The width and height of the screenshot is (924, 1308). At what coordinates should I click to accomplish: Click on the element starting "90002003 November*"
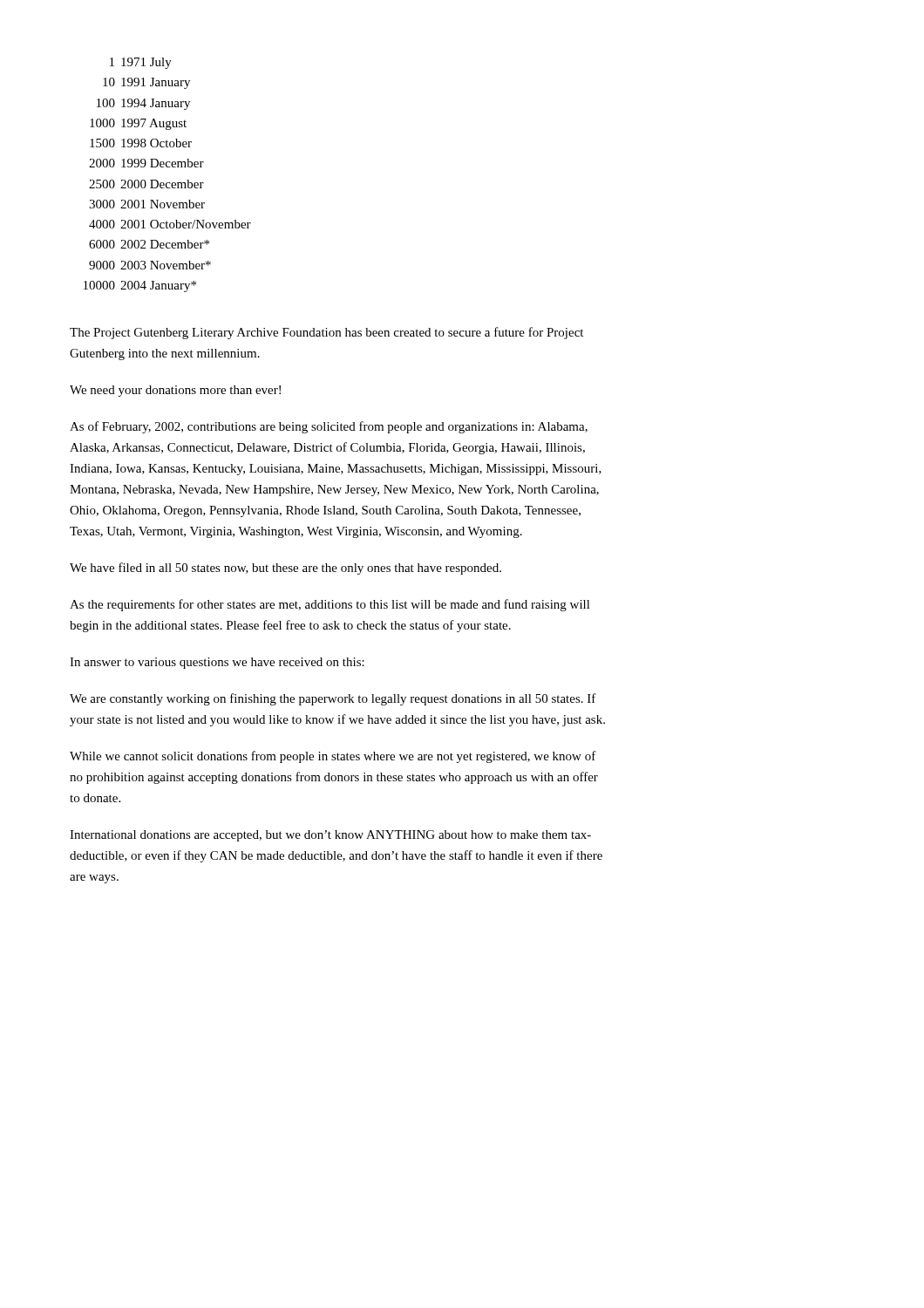click(141, 265)
